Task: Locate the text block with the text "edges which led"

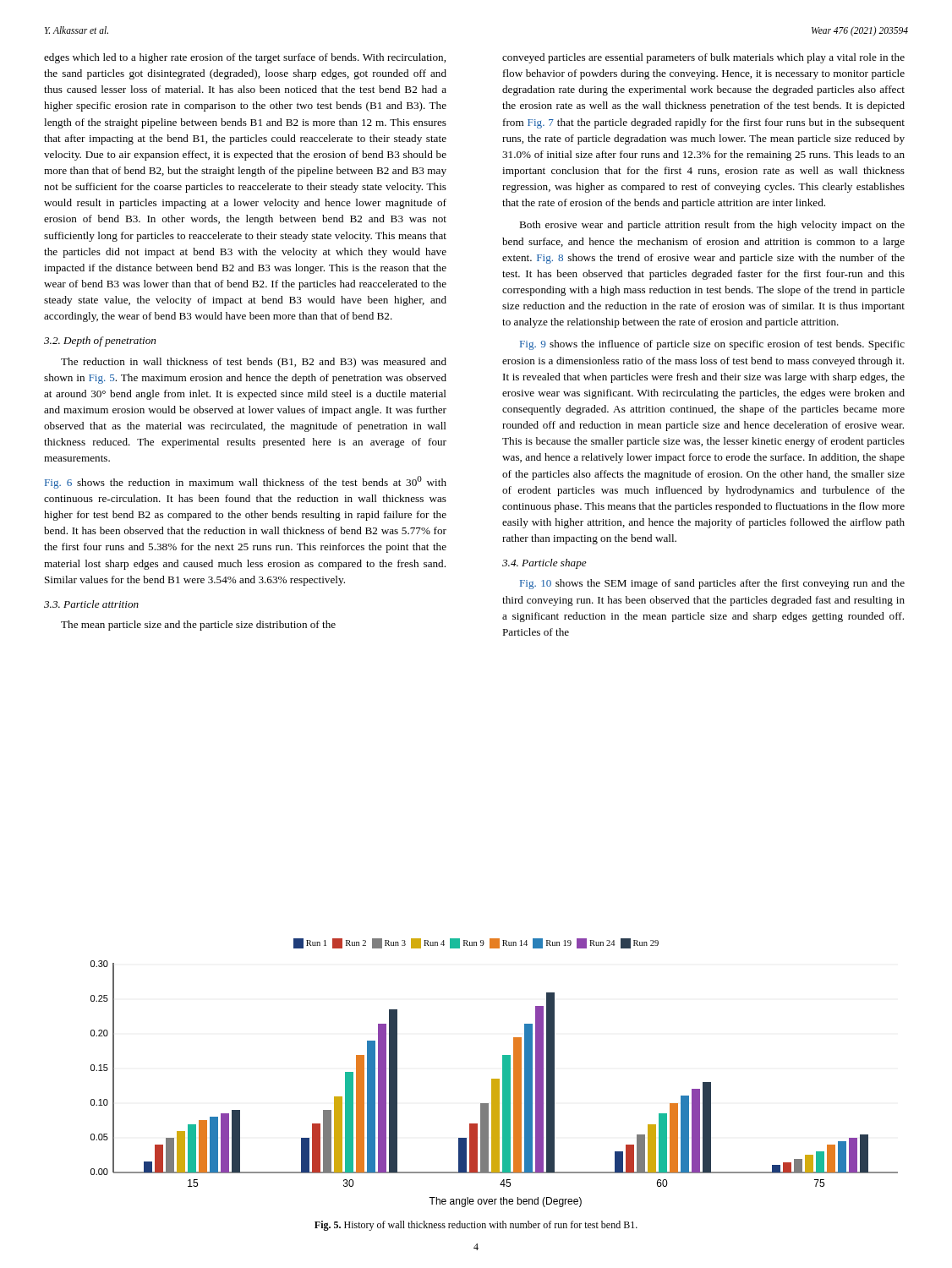Action: (245, 187)
